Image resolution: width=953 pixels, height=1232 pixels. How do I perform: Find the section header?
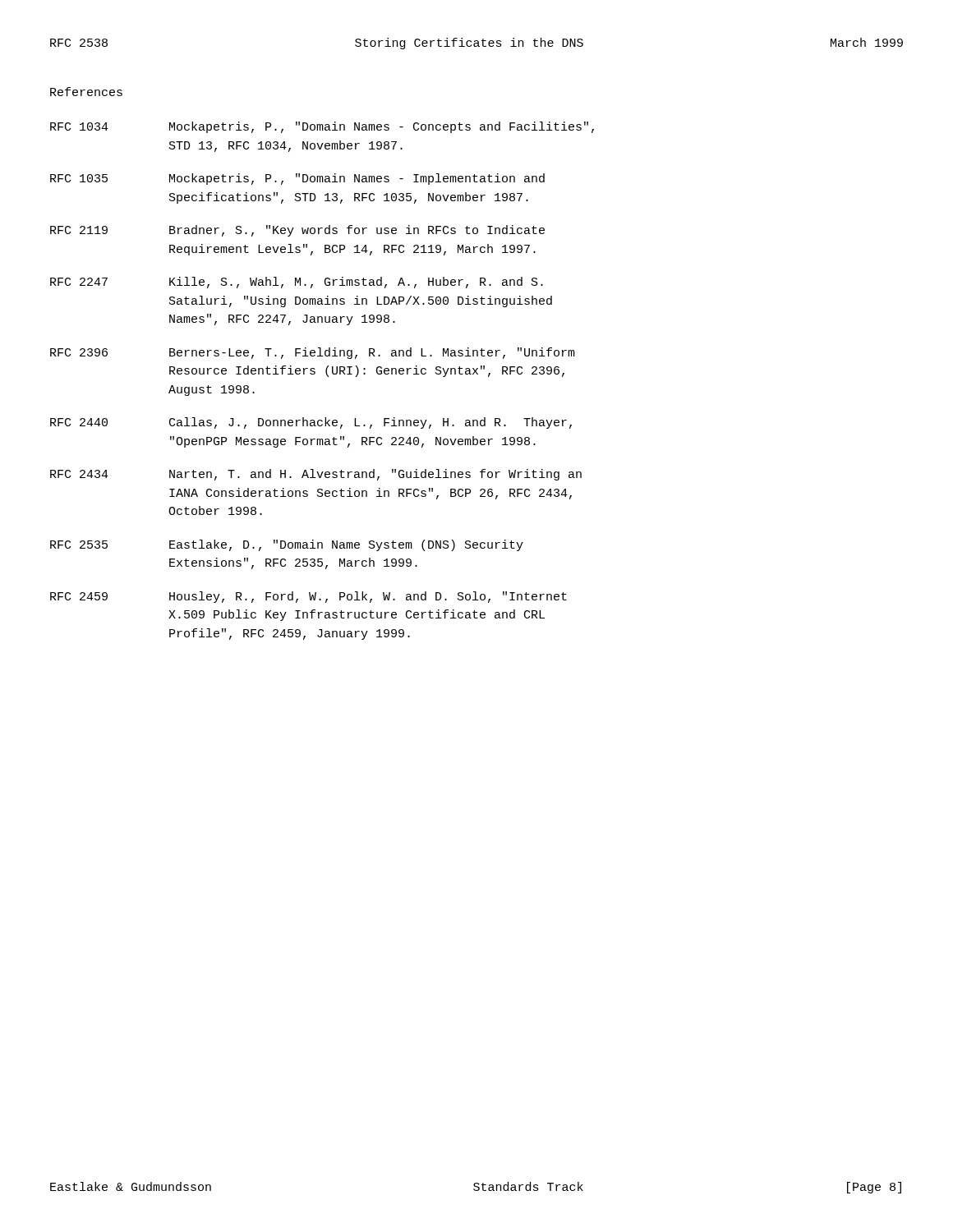[x=86, y=93]
